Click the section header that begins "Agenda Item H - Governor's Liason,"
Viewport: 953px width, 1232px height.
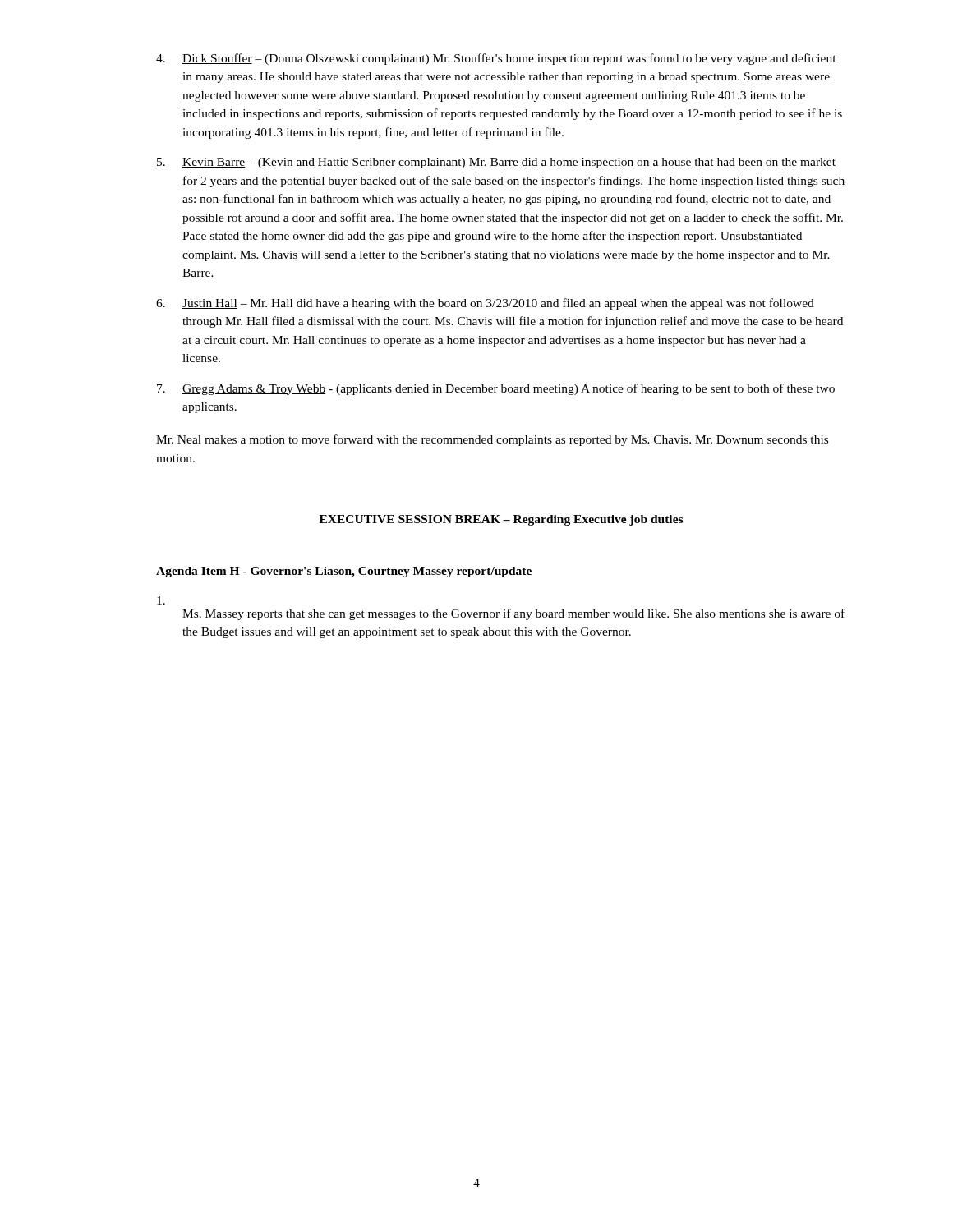344,570
